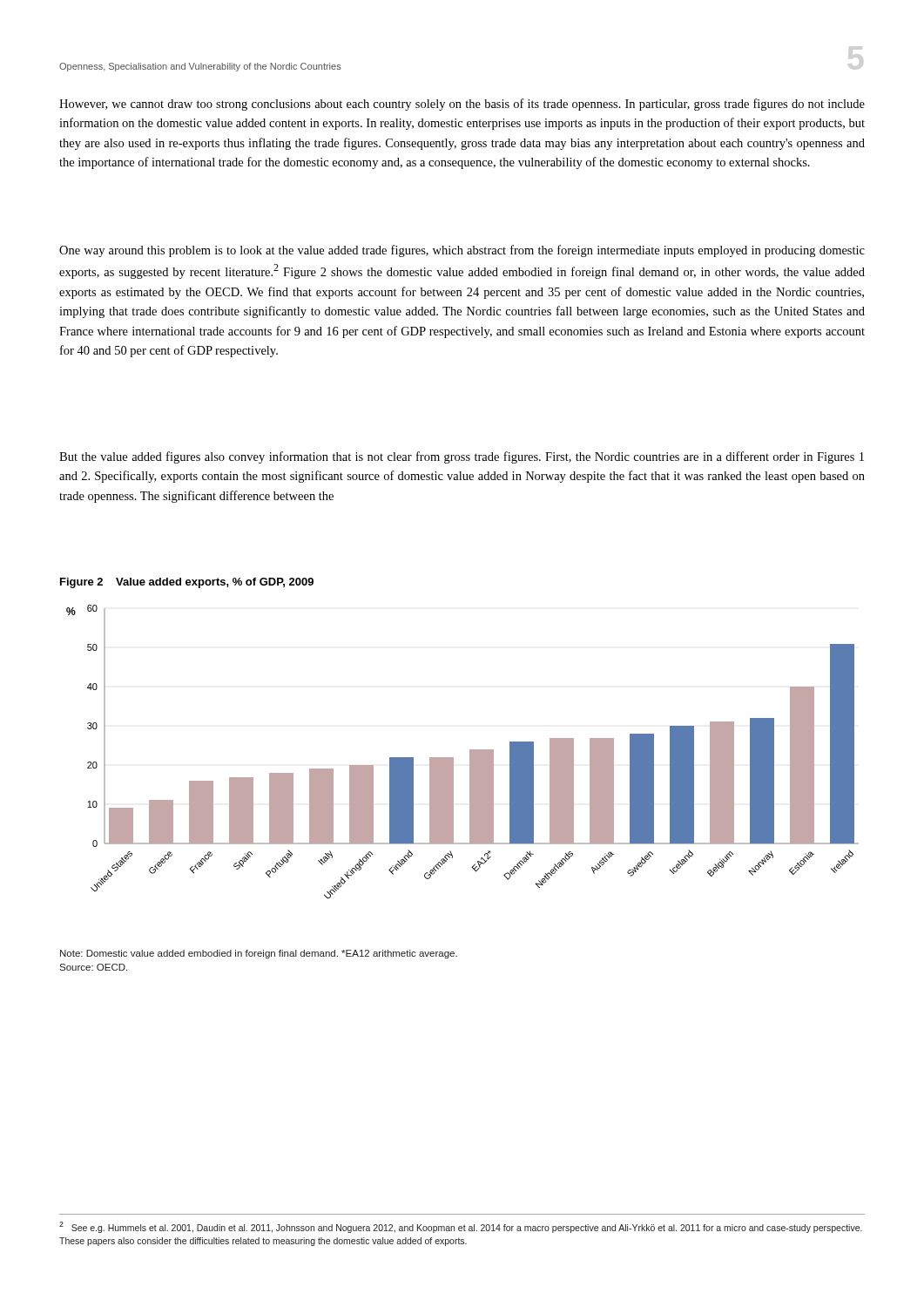Where is the passage that starts "2 See e.g. Hummels et al. 2001,"?
924x1307 pixels.
tap(461, 1233)
